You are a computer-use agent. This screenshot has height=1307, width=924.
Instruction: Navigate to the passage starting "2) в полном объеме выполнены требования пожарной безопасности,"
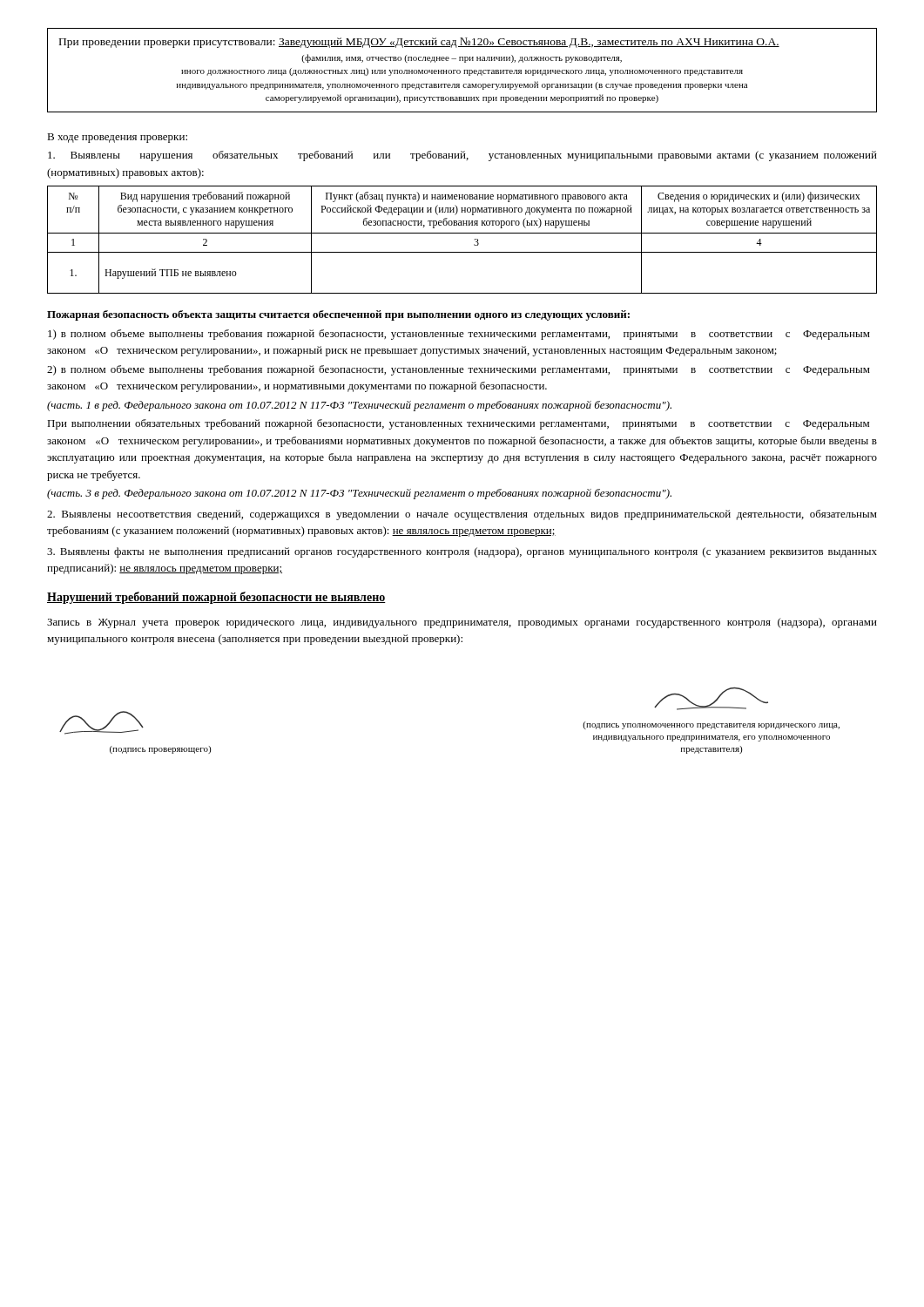coord(462,377)
